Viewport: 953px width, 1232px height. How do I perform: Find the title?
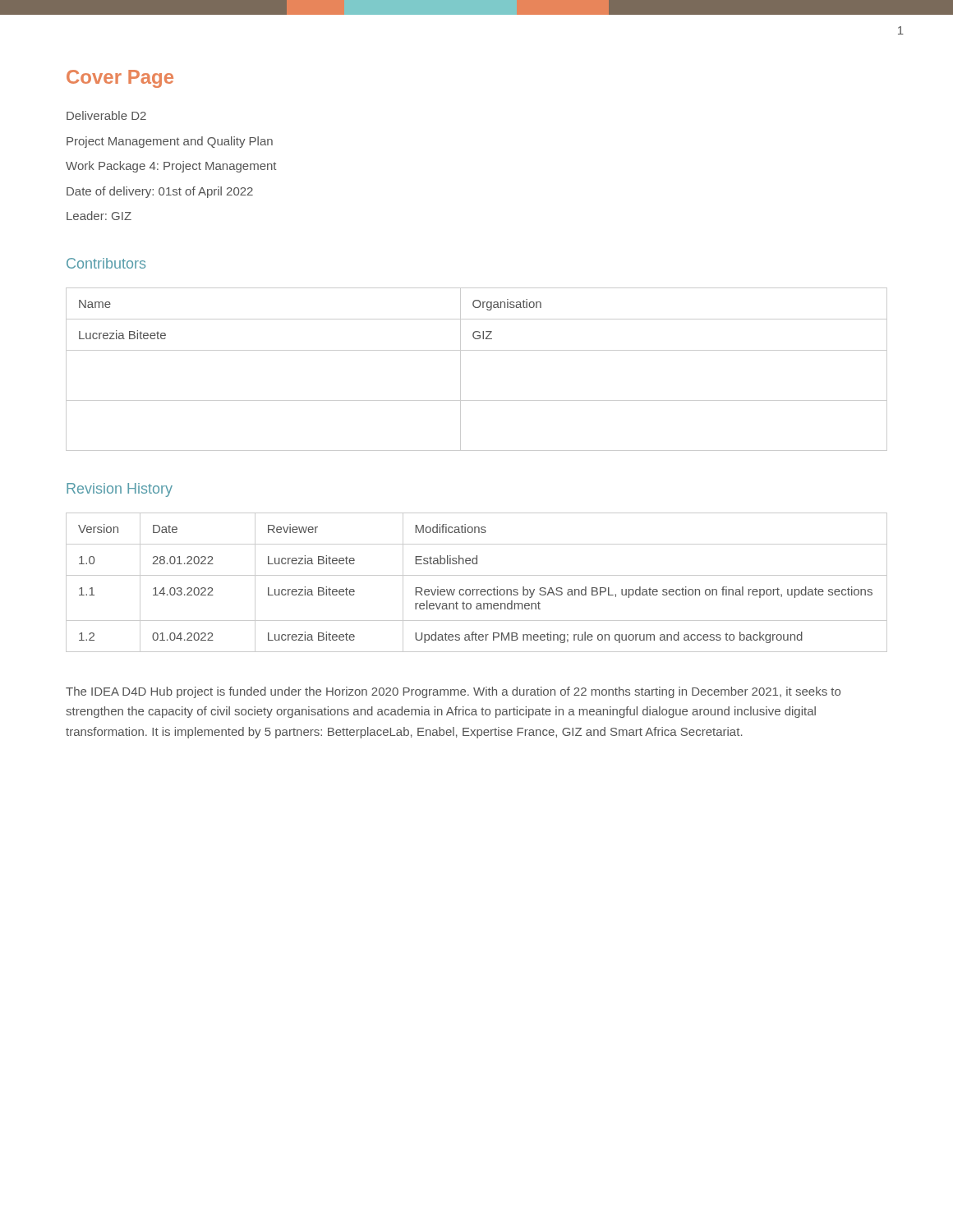[x=120, y=77]
